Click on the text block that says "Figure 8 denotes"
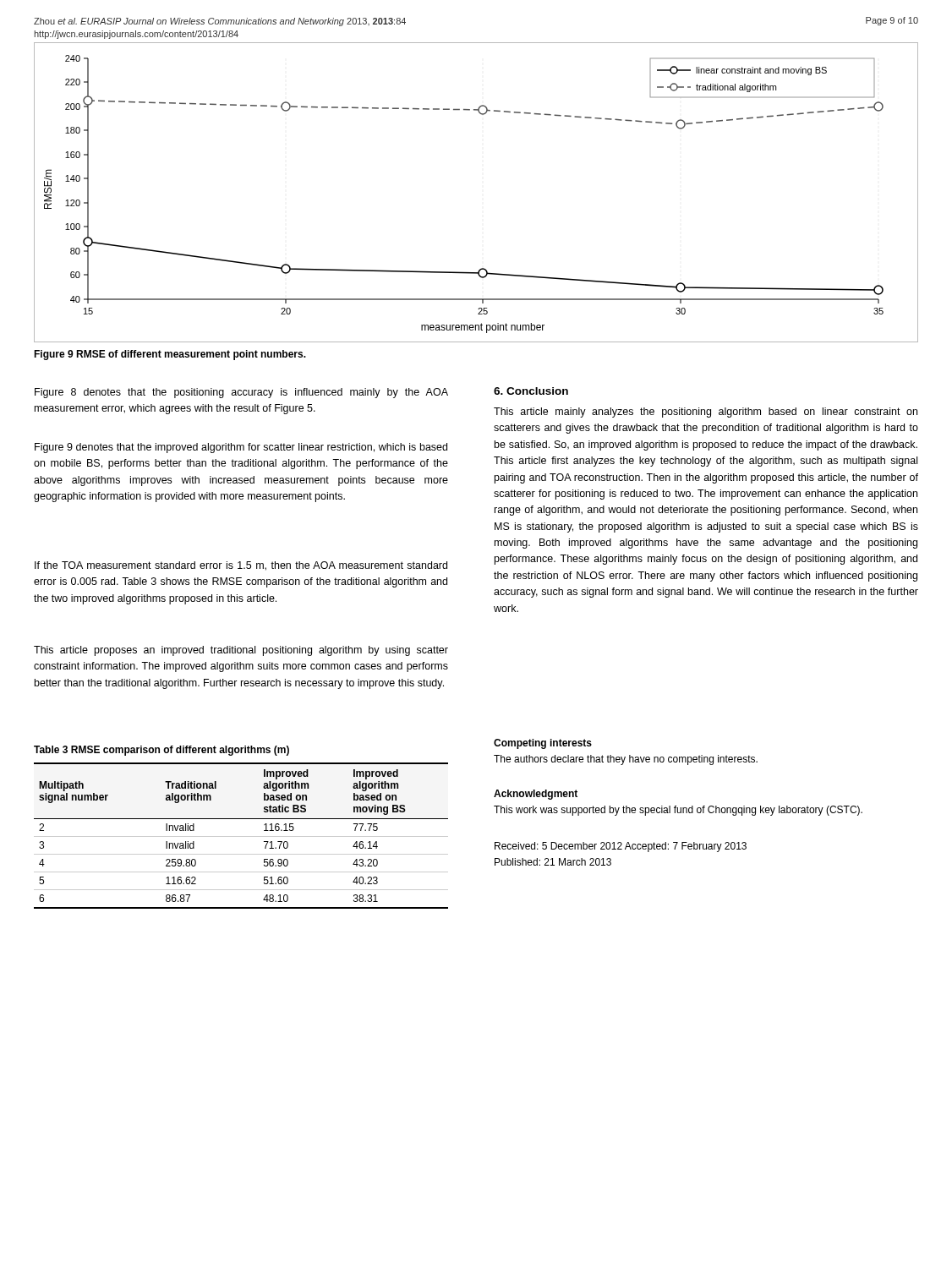 click(x=241, y=400)
